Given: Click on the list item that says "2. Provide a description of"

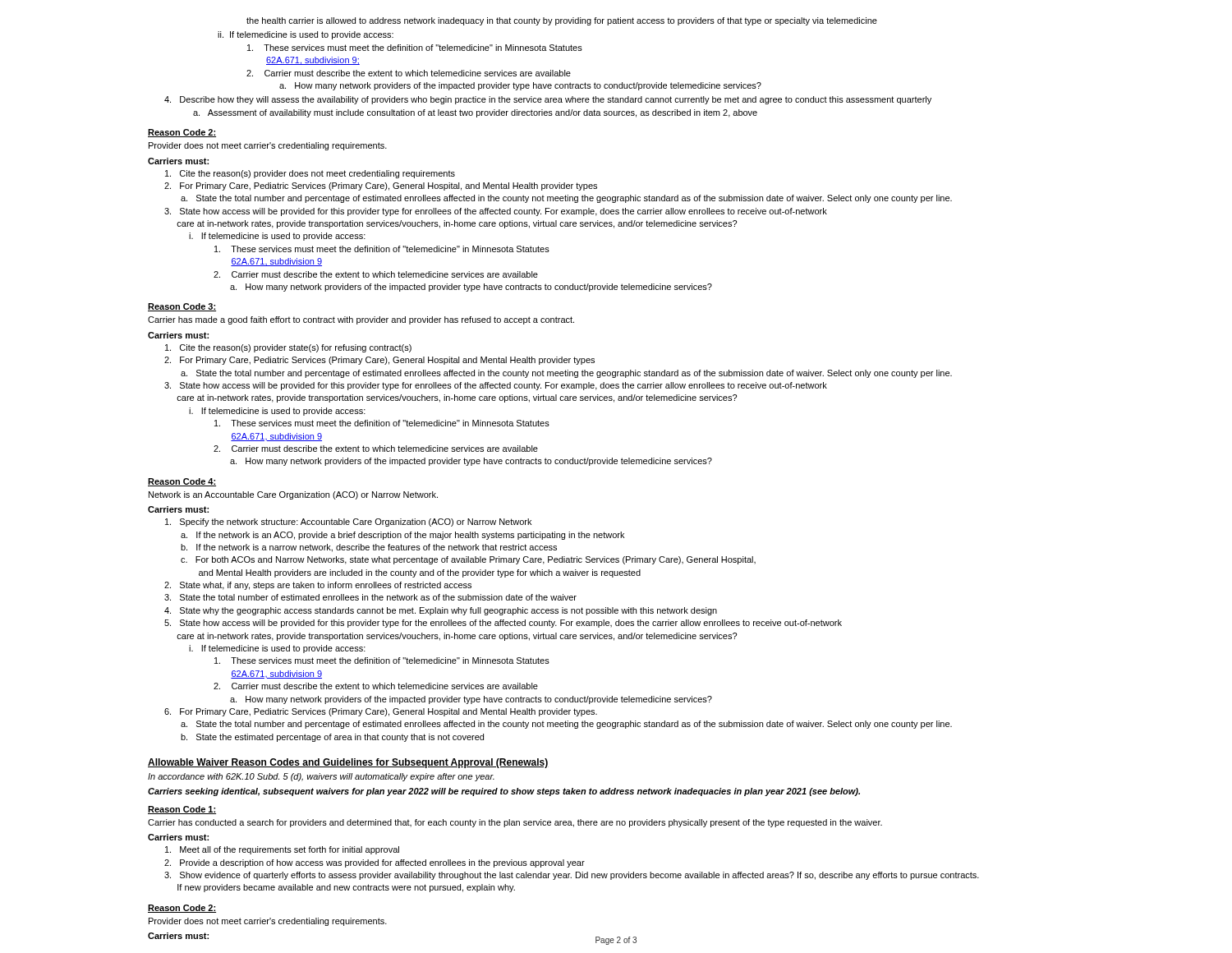Looking at the screenshot, I should tap(374, 862).
